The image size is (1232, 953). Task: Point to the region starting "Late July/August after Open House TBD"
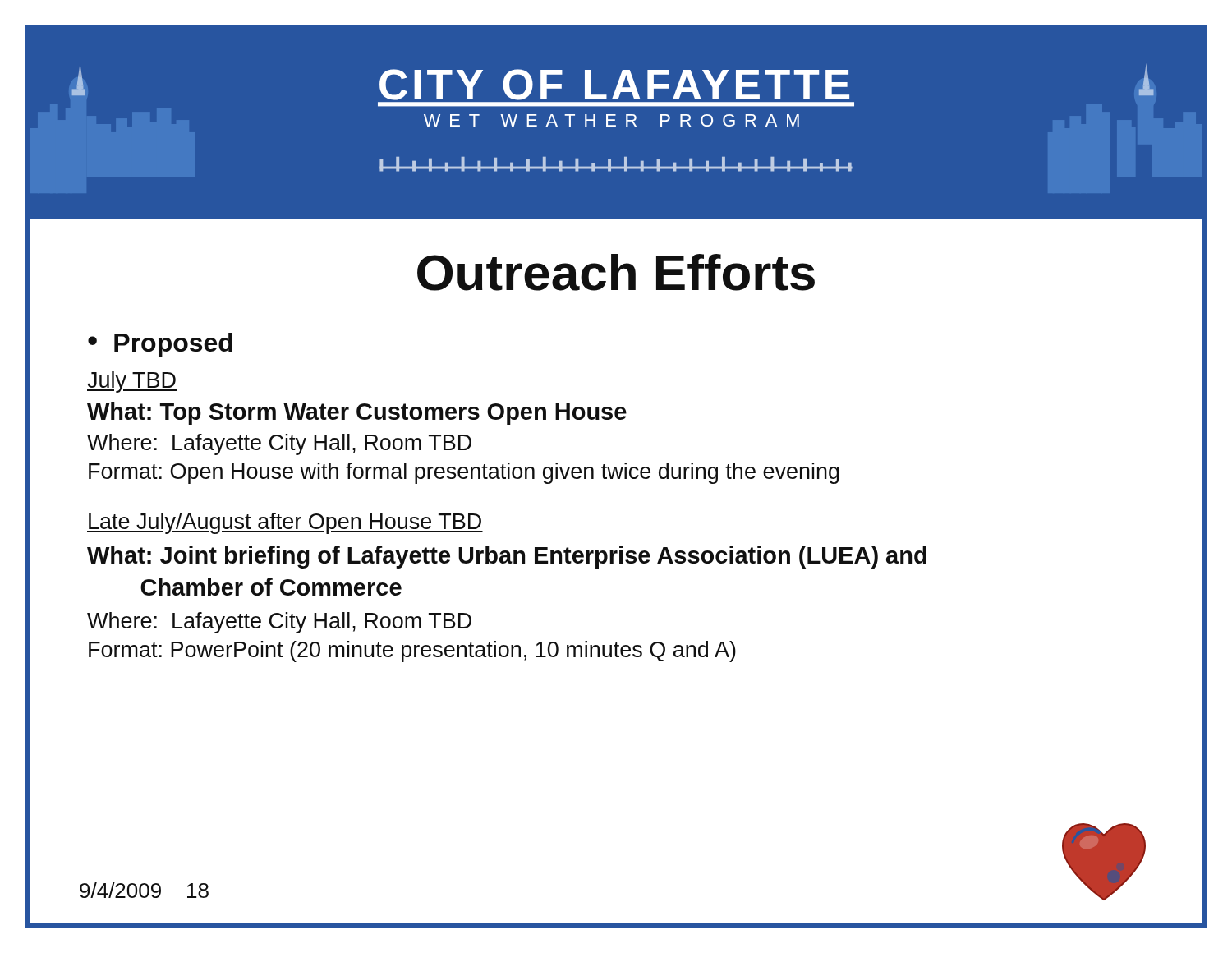[285, 522]
